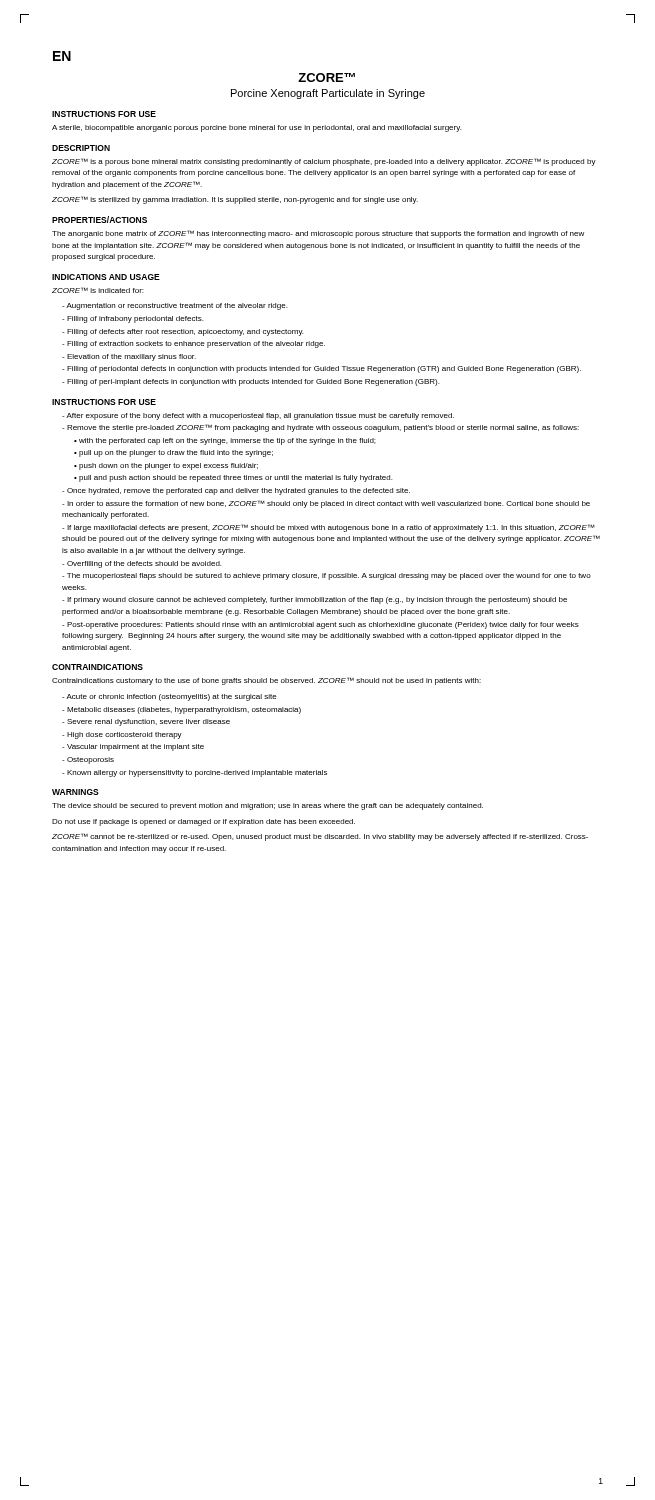Locate the text block starting "Filling of defects"
Viewport: 655px width, 1500px height.
pos(183,331)
